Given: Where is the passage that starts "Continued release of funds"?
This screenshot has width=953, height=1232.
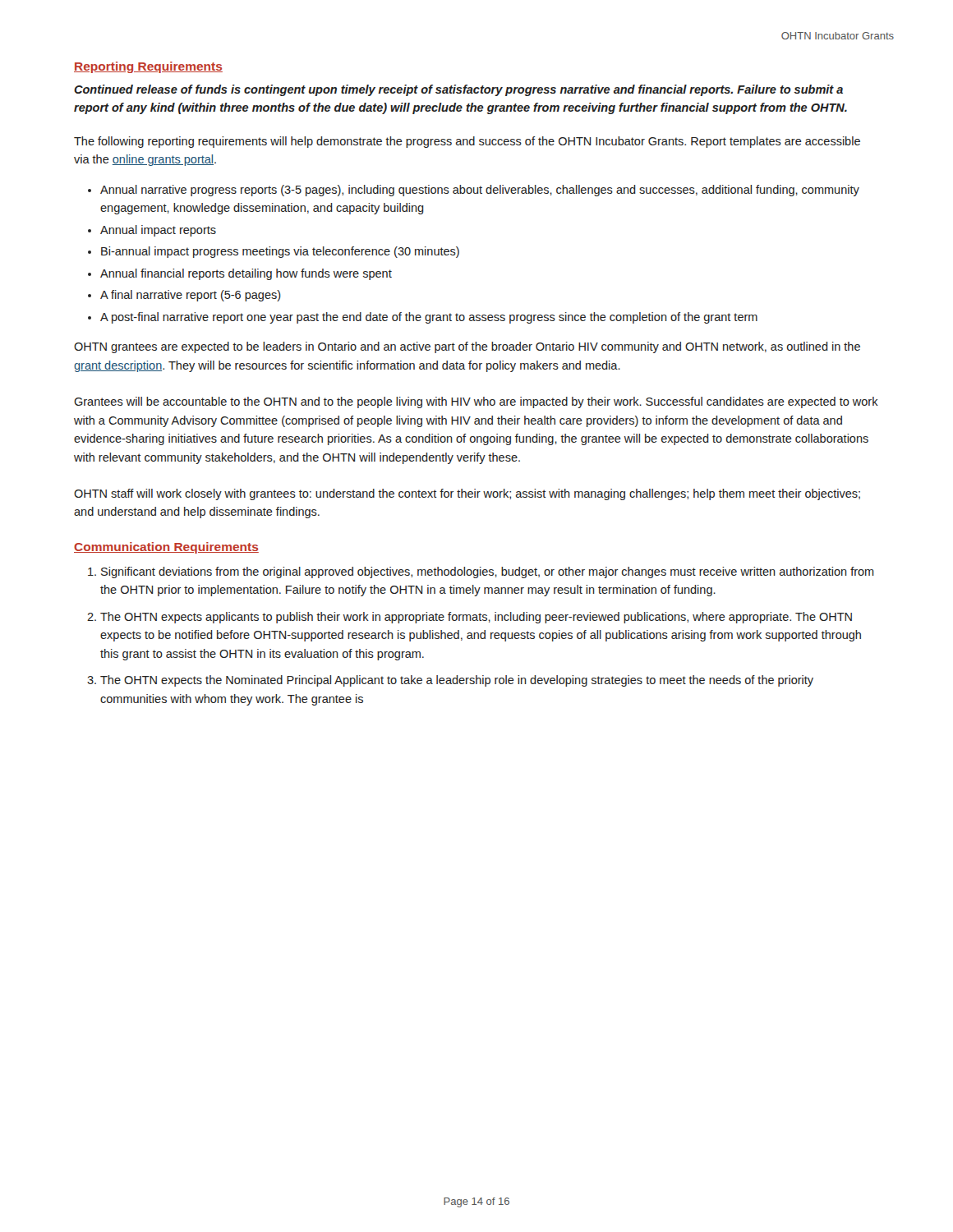Looking at the screenshot, I should 461,99.
